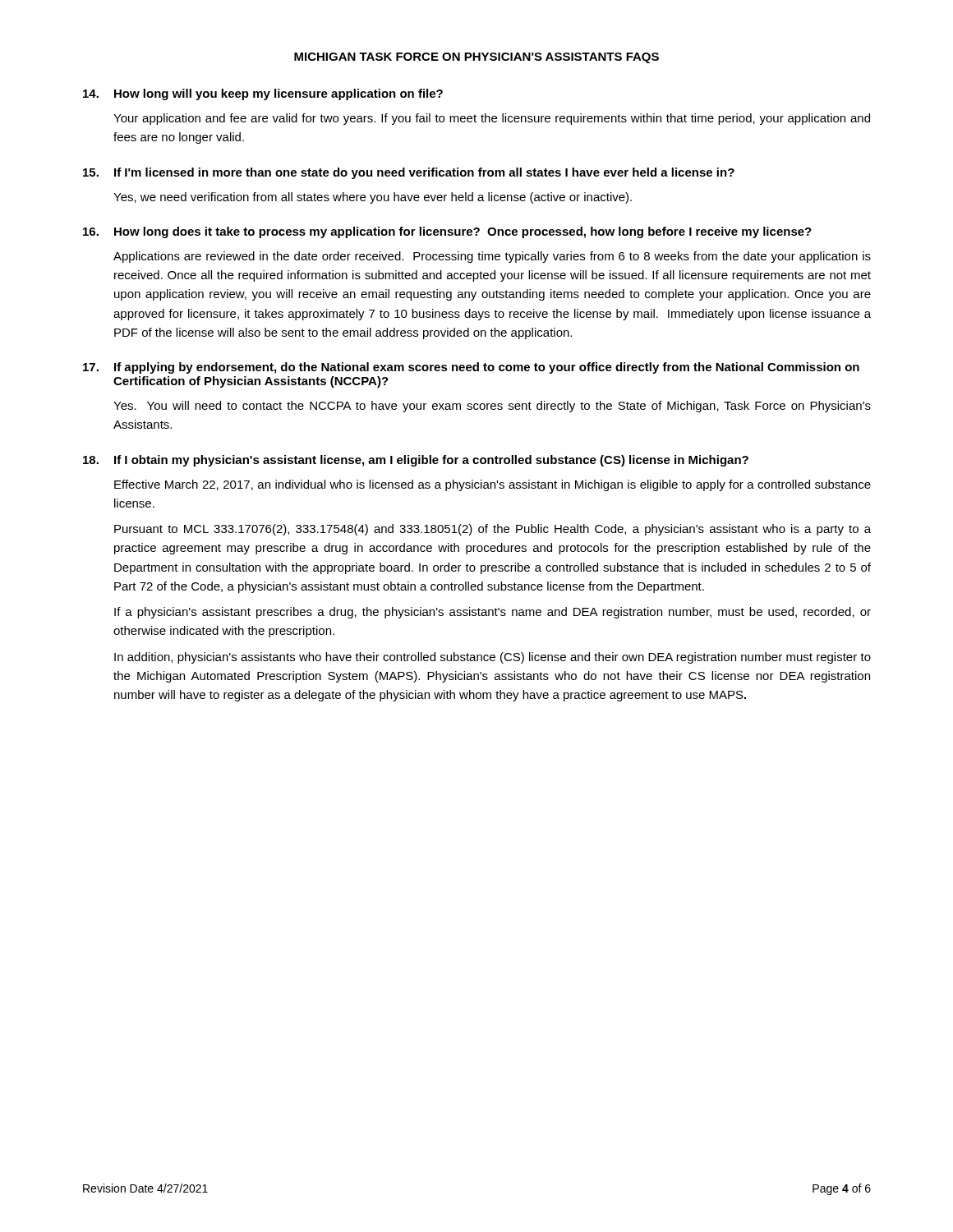Select the text block that reads "Yes, we need verification"
The width and height of the screenshot is (953, 1232).
pyautogui.click(x=373, y=196)
